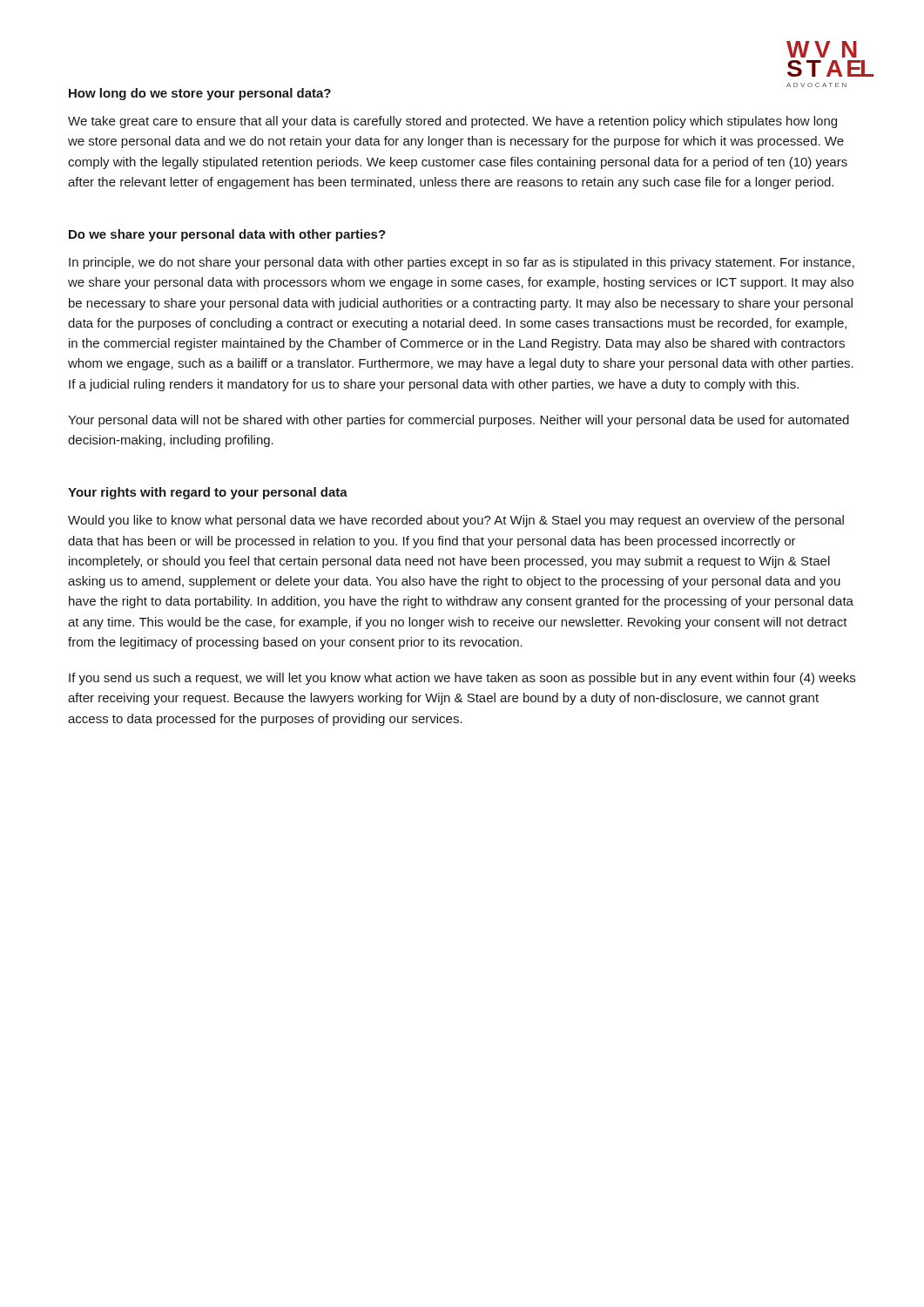The width and height of the screenshot is (924, 1307).
Task: Find the block on this page that starts "Your personal data will not be shared"
Action: tap(459, 429)
